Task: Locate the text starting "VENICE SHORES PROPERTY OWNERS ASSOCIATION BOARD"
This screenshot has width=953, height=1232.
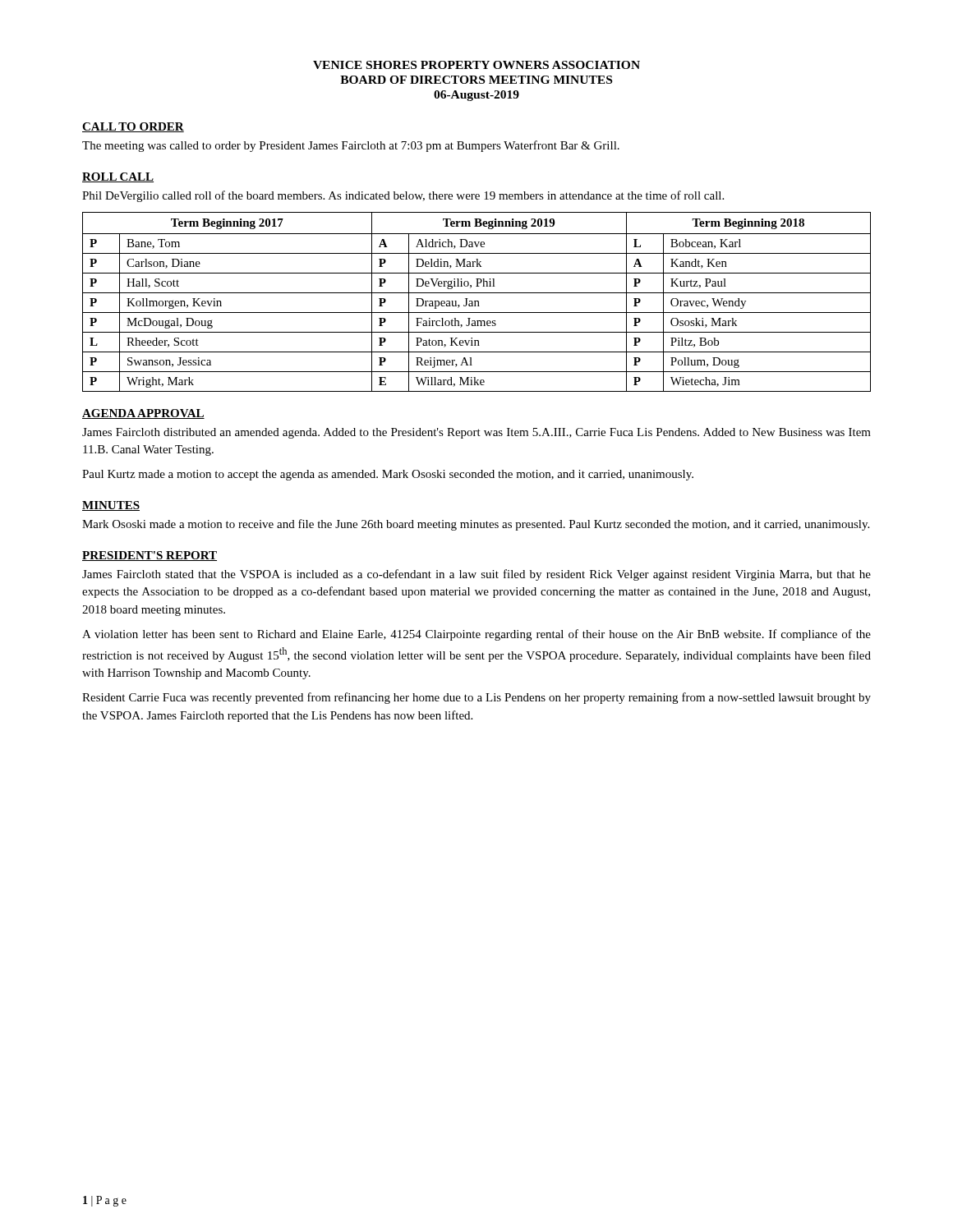Action: pos(476,80)
